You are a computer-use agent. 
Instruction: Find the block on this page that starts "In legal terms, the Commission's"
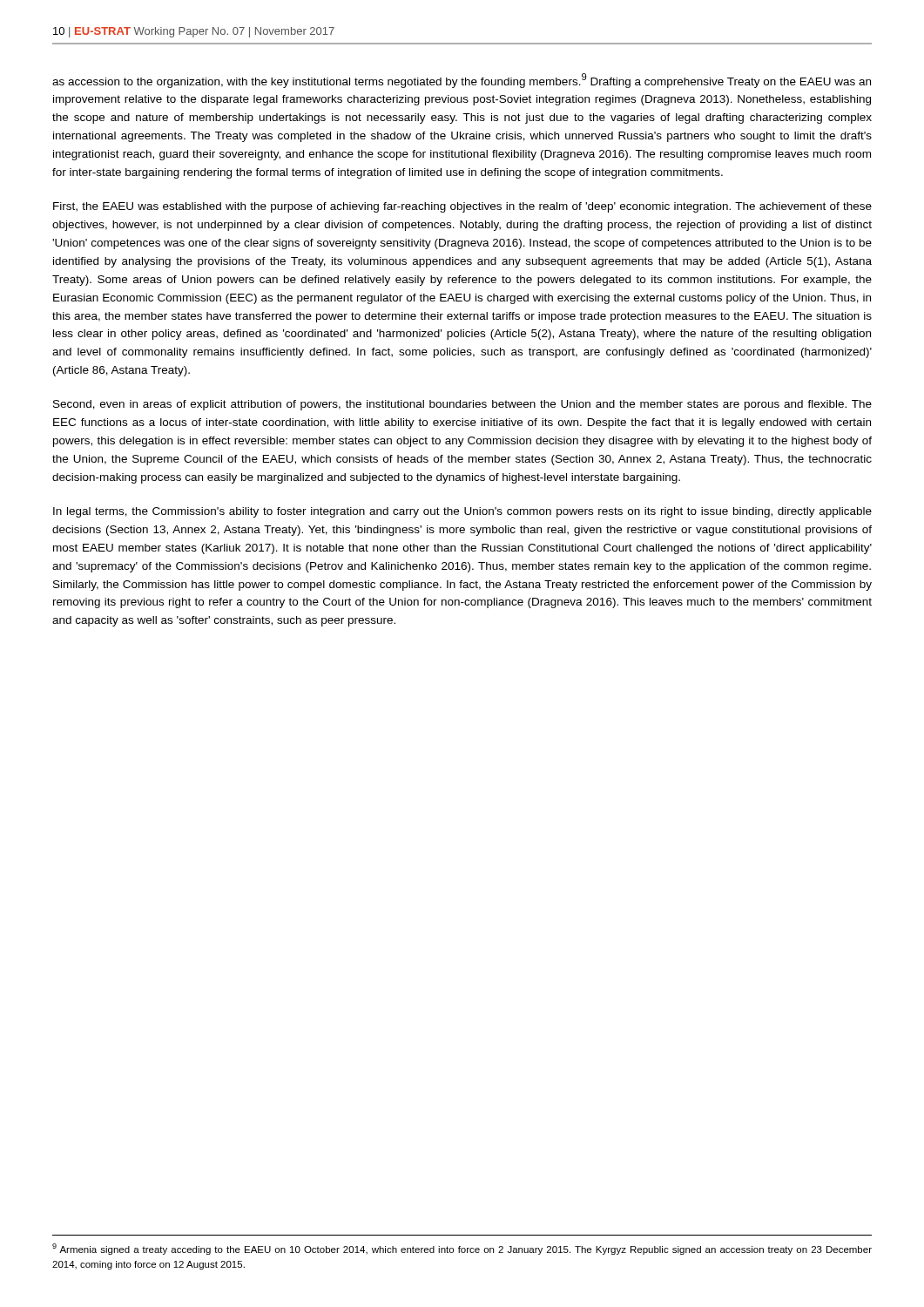pyautogui.click(x=462, y=566)
